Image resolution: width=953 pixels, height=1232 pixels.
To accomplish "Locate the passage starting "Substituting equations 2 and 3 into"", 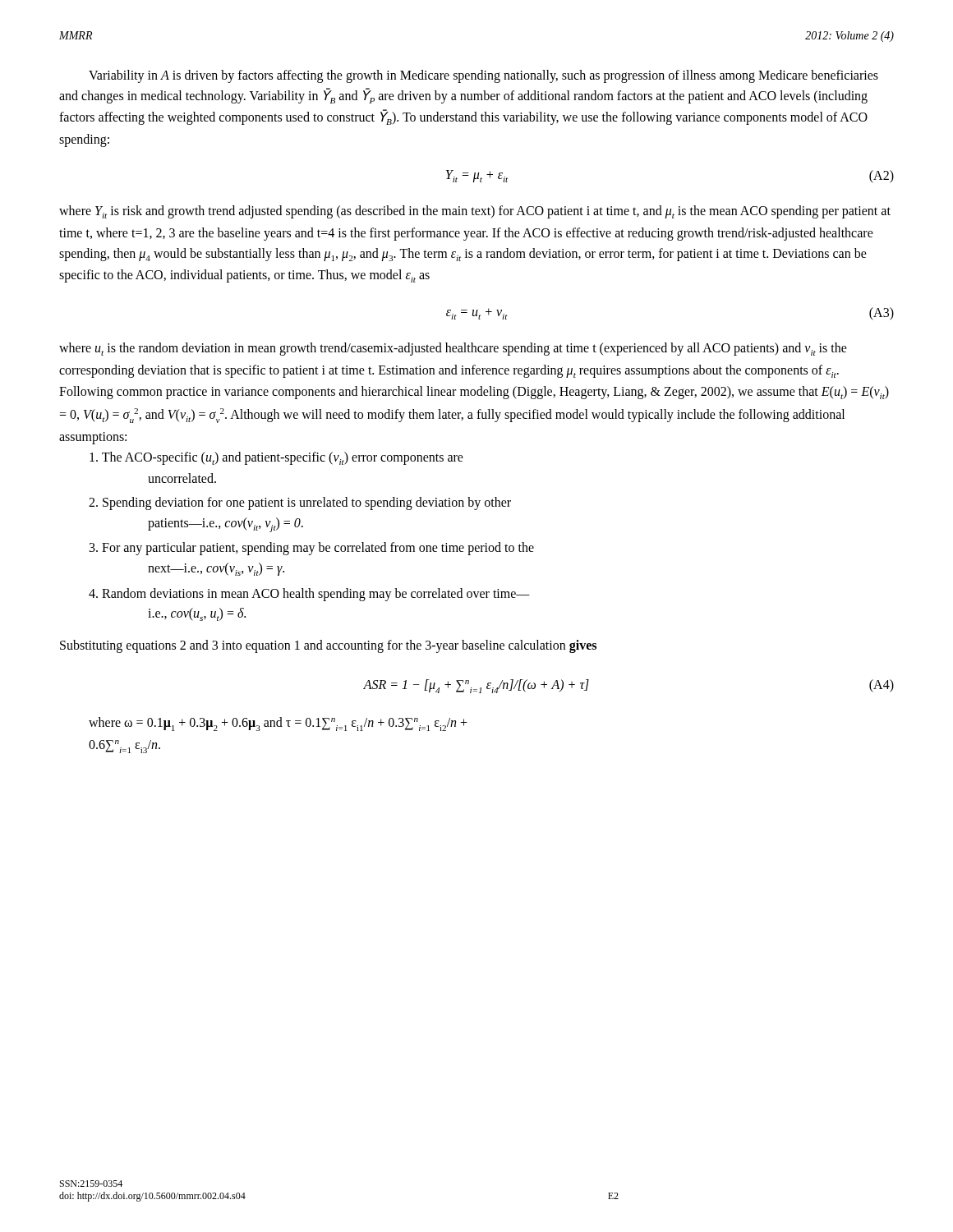I will click(x=328, y=645).
